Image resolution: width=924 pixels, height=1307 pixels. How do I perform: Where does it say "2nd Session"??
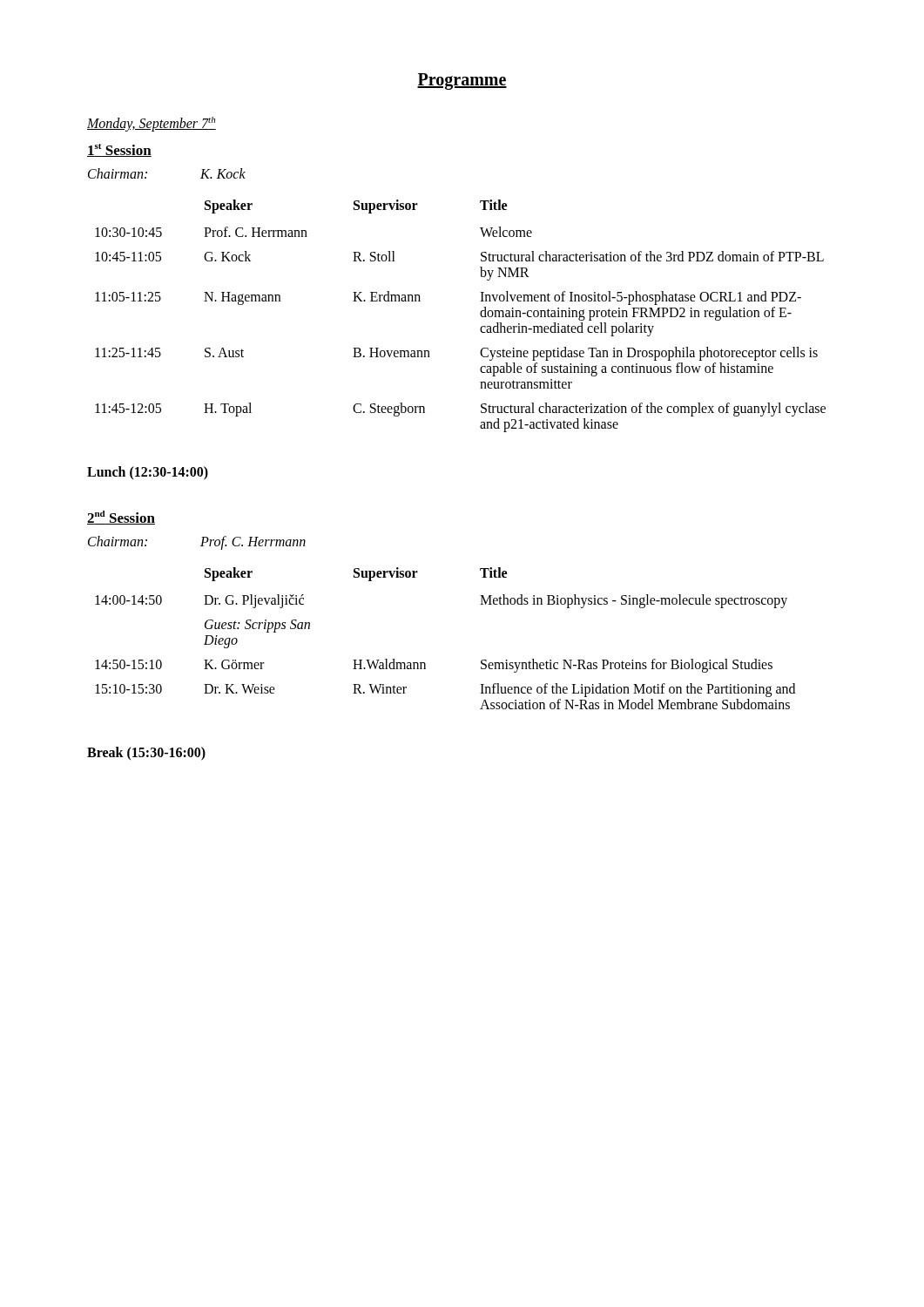click(121, 517)
